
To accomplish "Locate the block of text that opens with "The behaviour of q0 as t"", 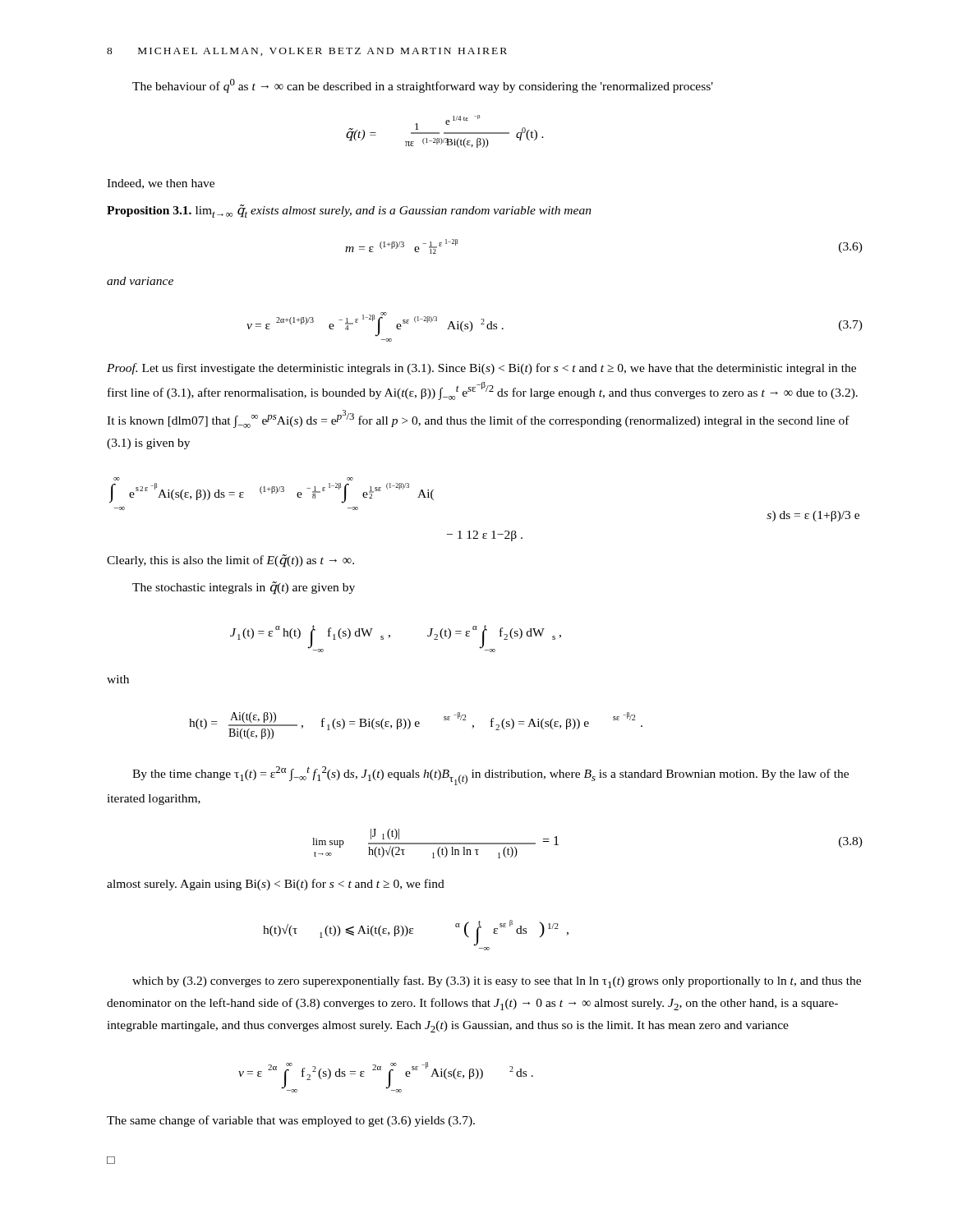I will (x=485, y=85).
